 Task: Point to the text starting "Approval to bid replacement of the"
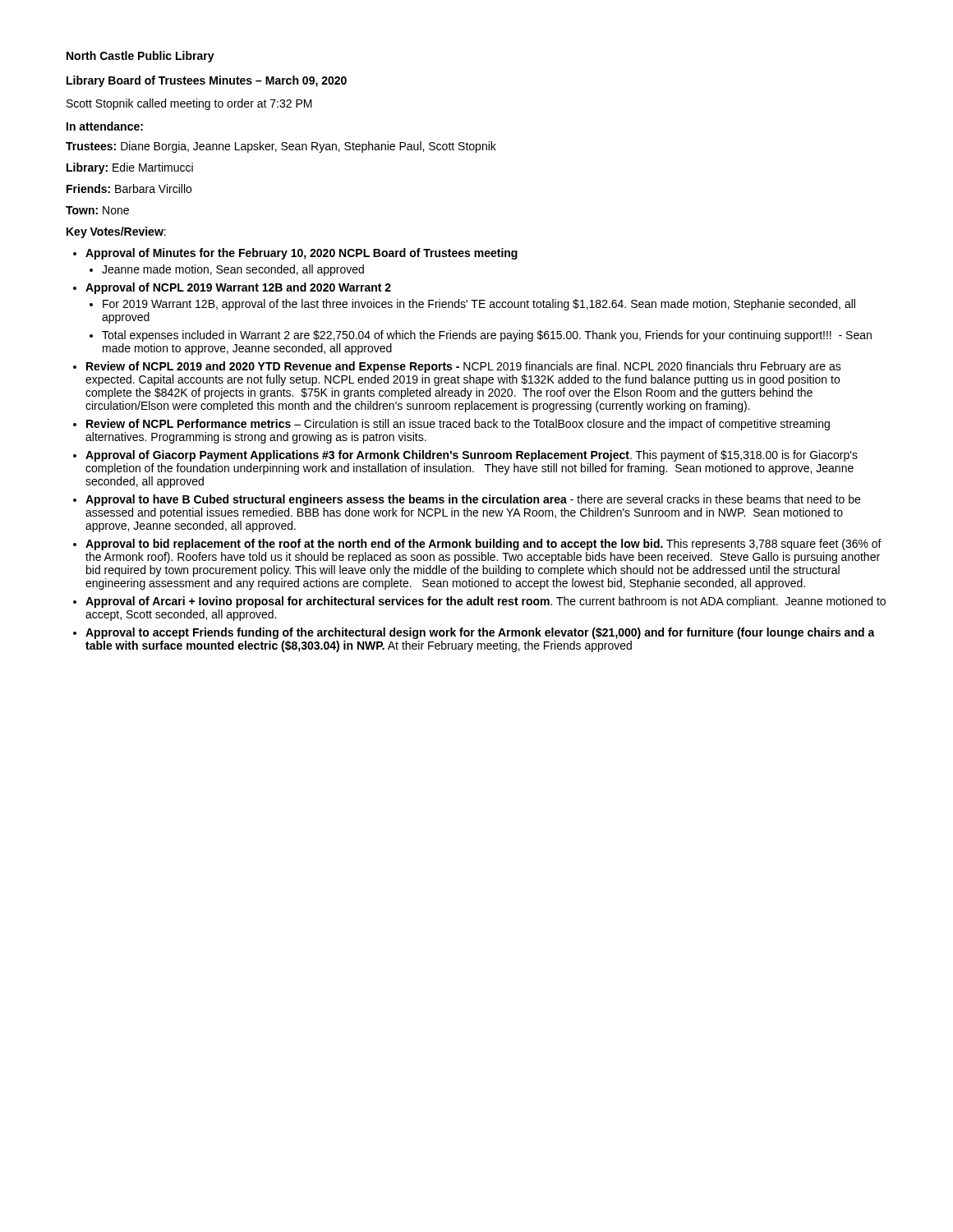[x=483, y=563]
